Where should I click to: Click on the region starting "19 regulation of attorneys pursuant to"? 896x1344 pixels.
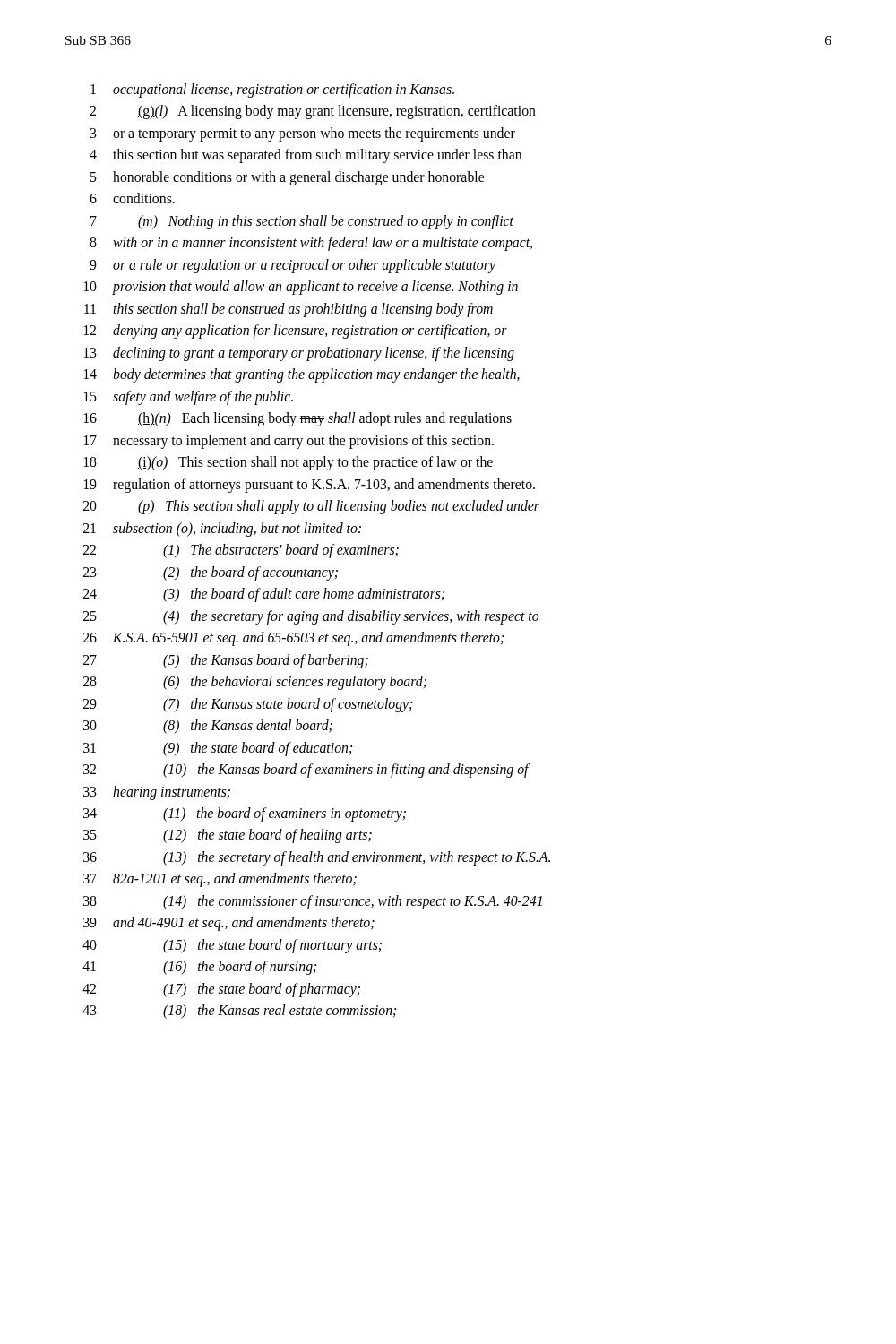click(448, 485)
